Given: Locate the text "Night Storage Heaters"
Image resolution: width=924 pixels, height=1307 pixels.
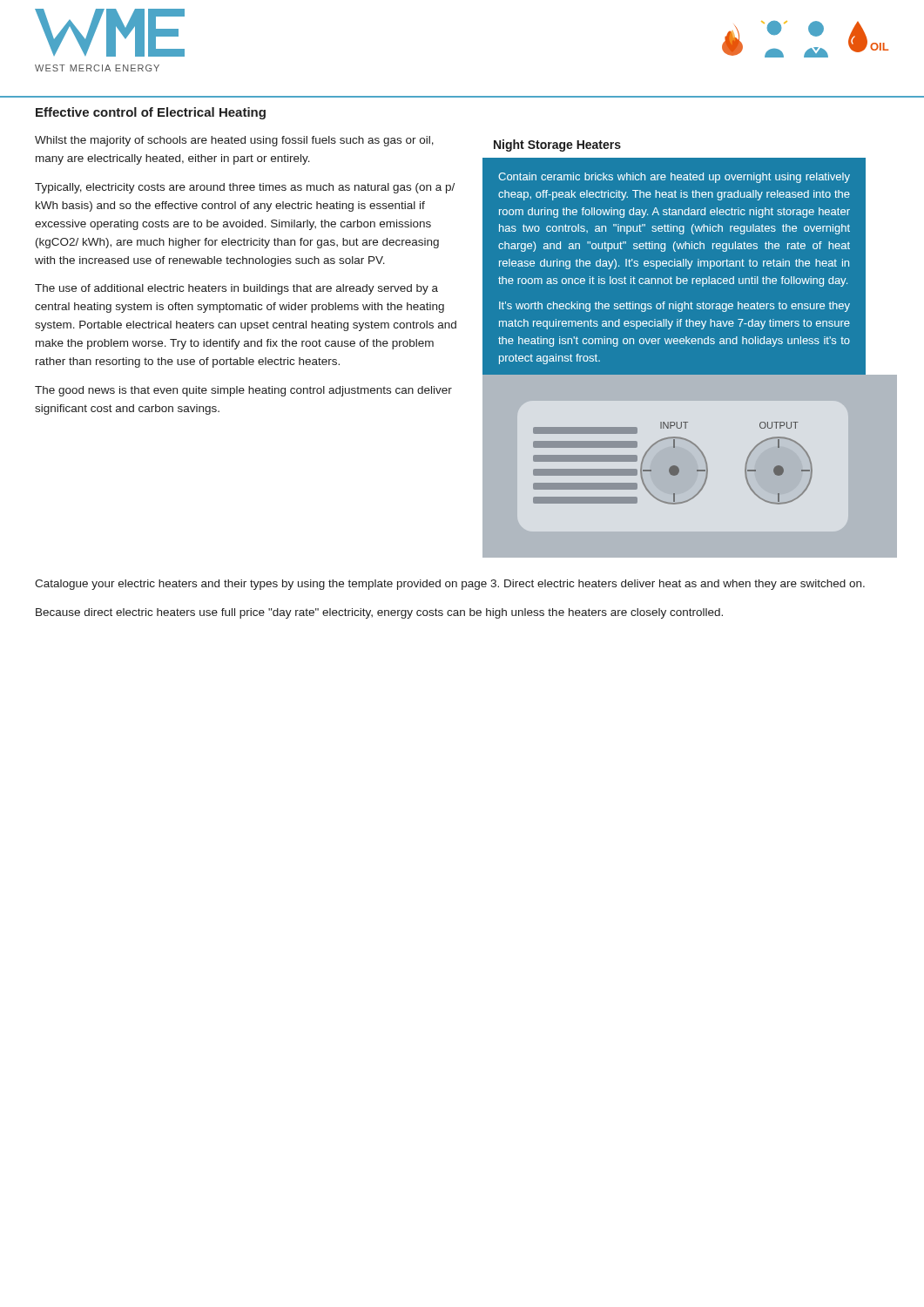Looking at the screenshot, I should tap(557, 145).
